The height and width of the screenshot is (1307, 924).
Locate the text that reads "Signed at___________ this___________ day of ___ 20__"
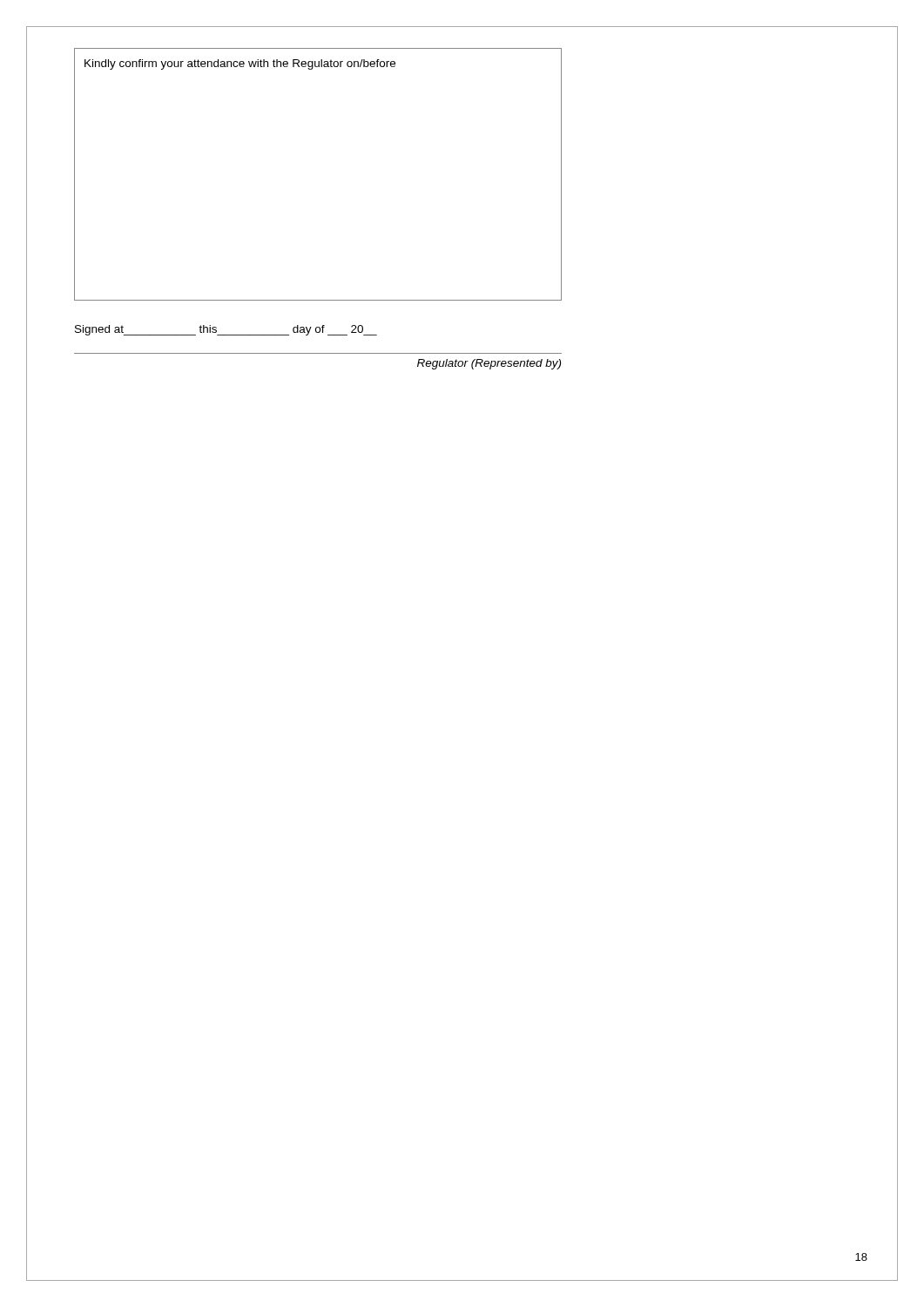225,329
